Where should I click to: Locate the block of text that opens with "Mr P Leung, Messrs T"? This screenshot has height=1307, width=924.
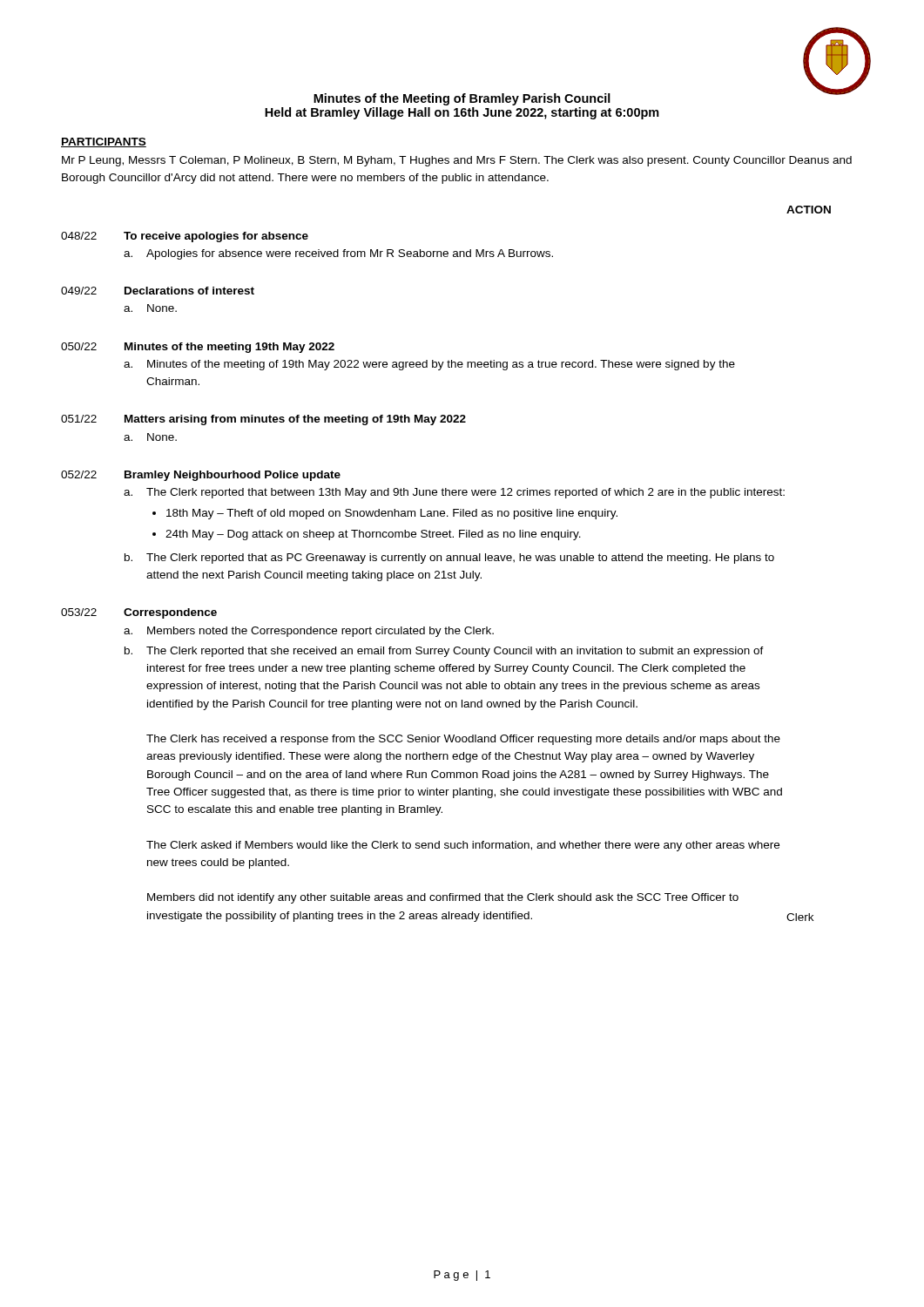(x=457, y=169)
